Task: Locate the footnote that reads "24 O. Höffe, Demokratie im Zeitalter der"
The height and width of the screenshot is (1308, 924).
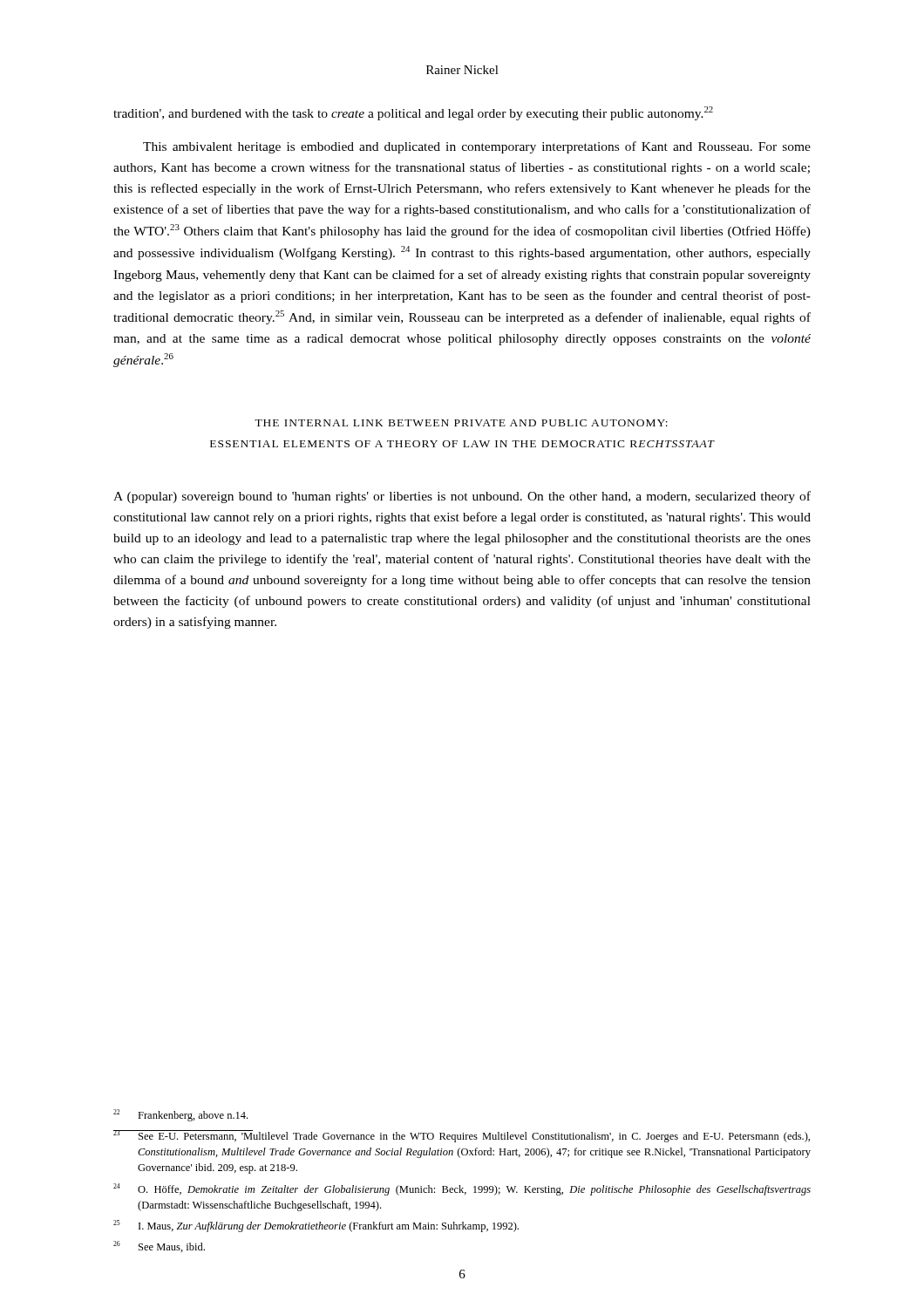Action: click(462, 1197)
